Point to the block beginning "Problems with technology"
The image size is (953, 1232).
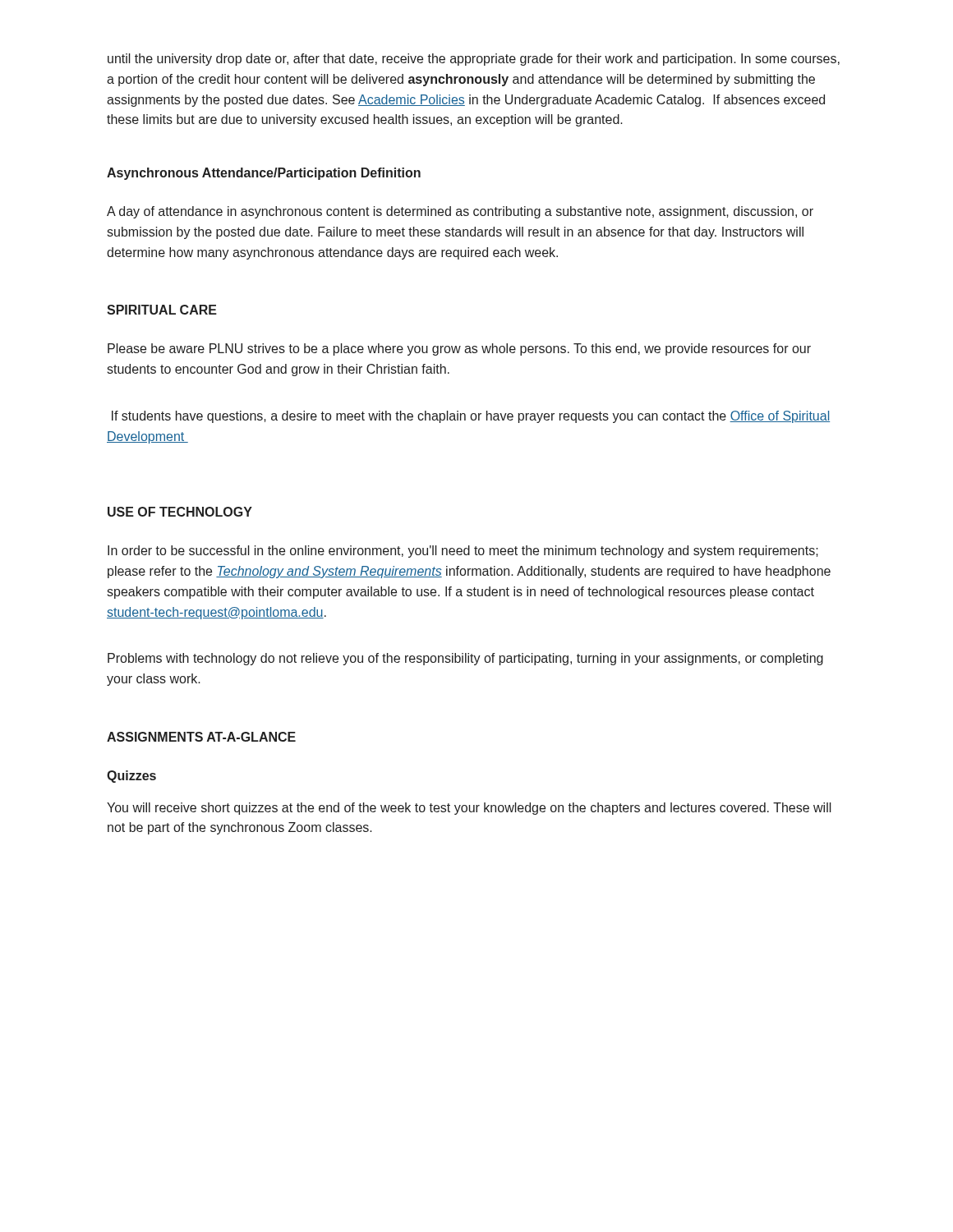[x=476, y=670]
